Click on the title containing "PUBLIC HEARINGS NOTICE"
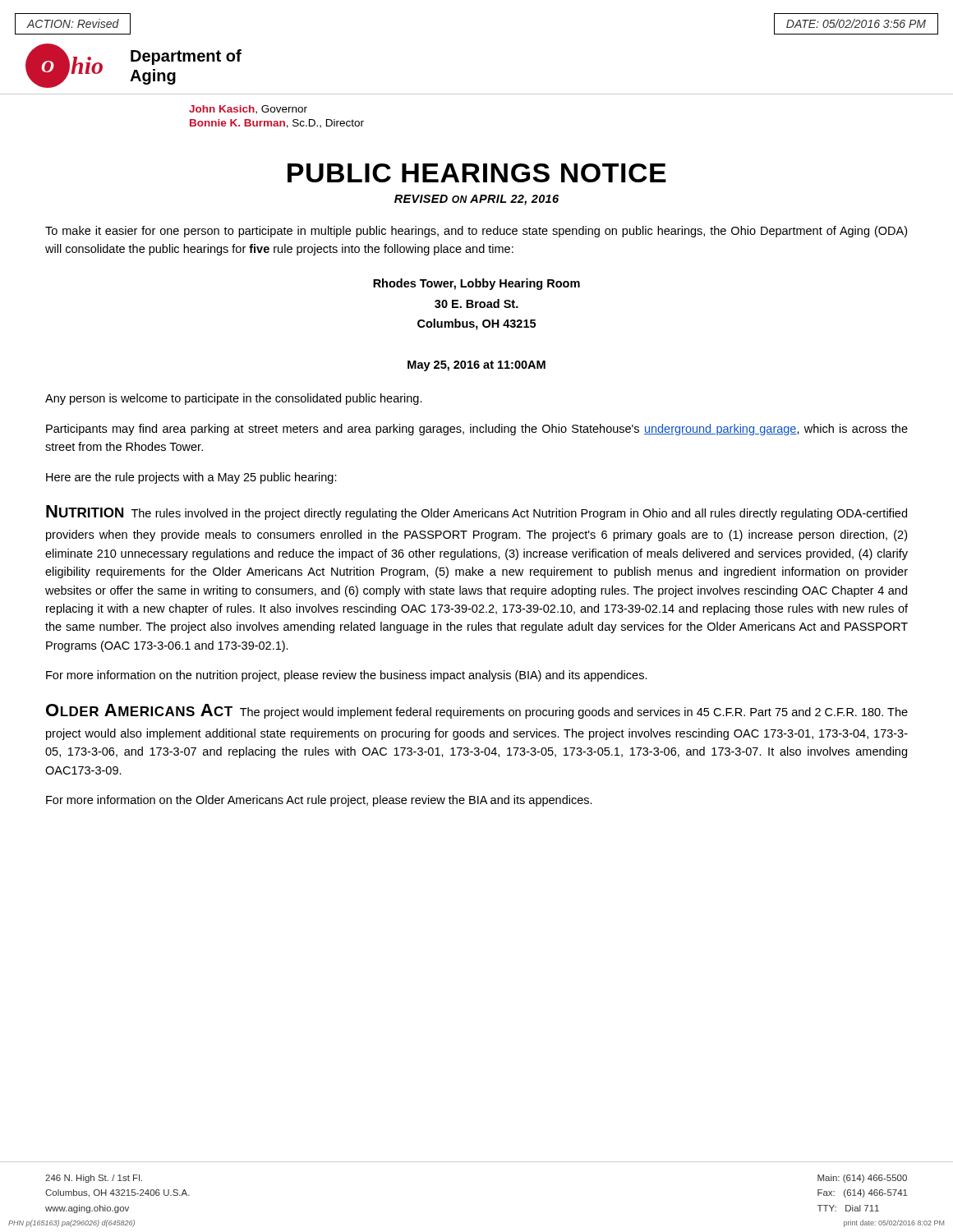Screen dimensions: 1232x953 coord(476,172)
